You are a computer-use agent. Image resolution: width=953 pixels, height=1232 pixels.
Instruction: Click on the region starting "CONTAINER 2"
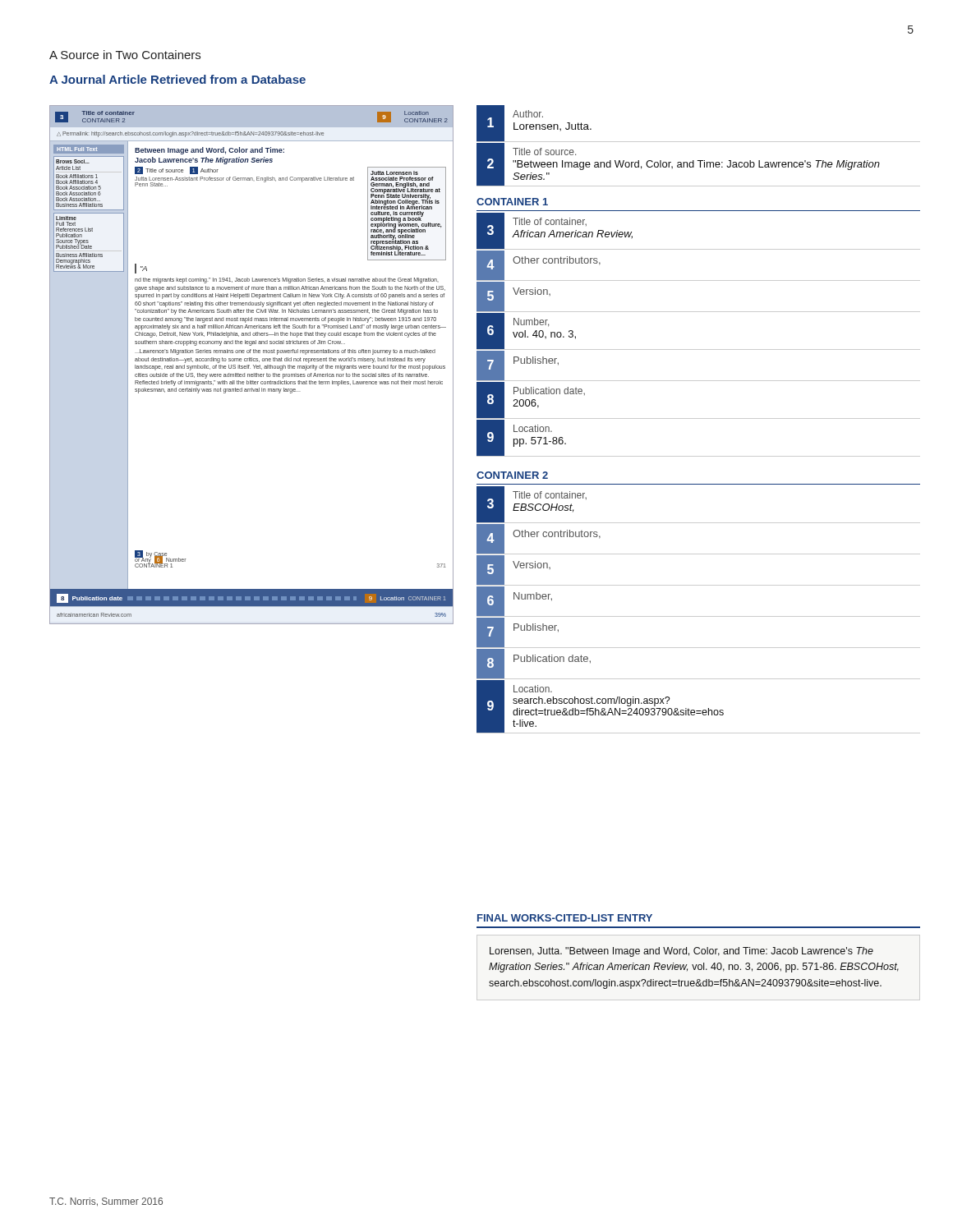512,475
